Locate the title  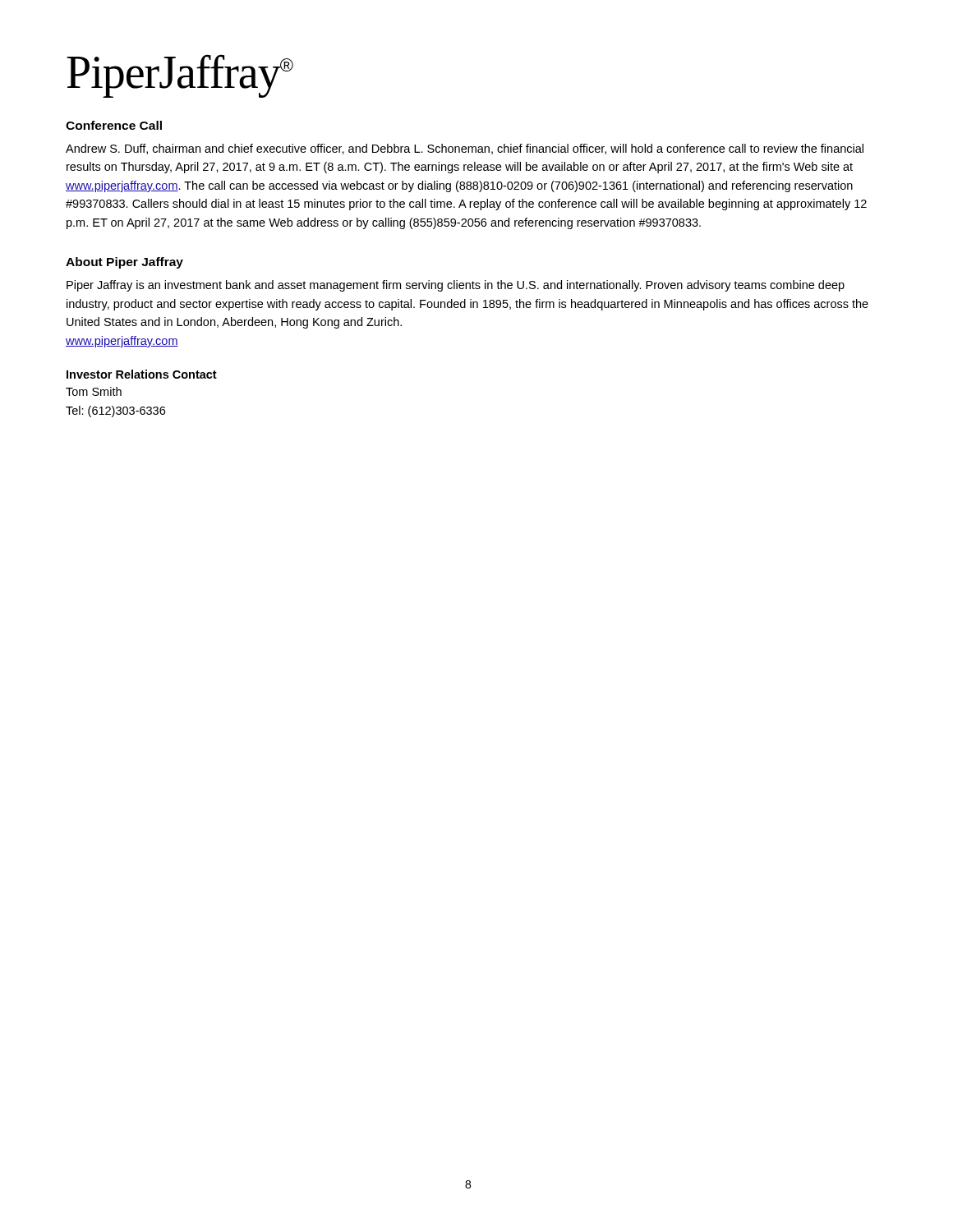179,72
